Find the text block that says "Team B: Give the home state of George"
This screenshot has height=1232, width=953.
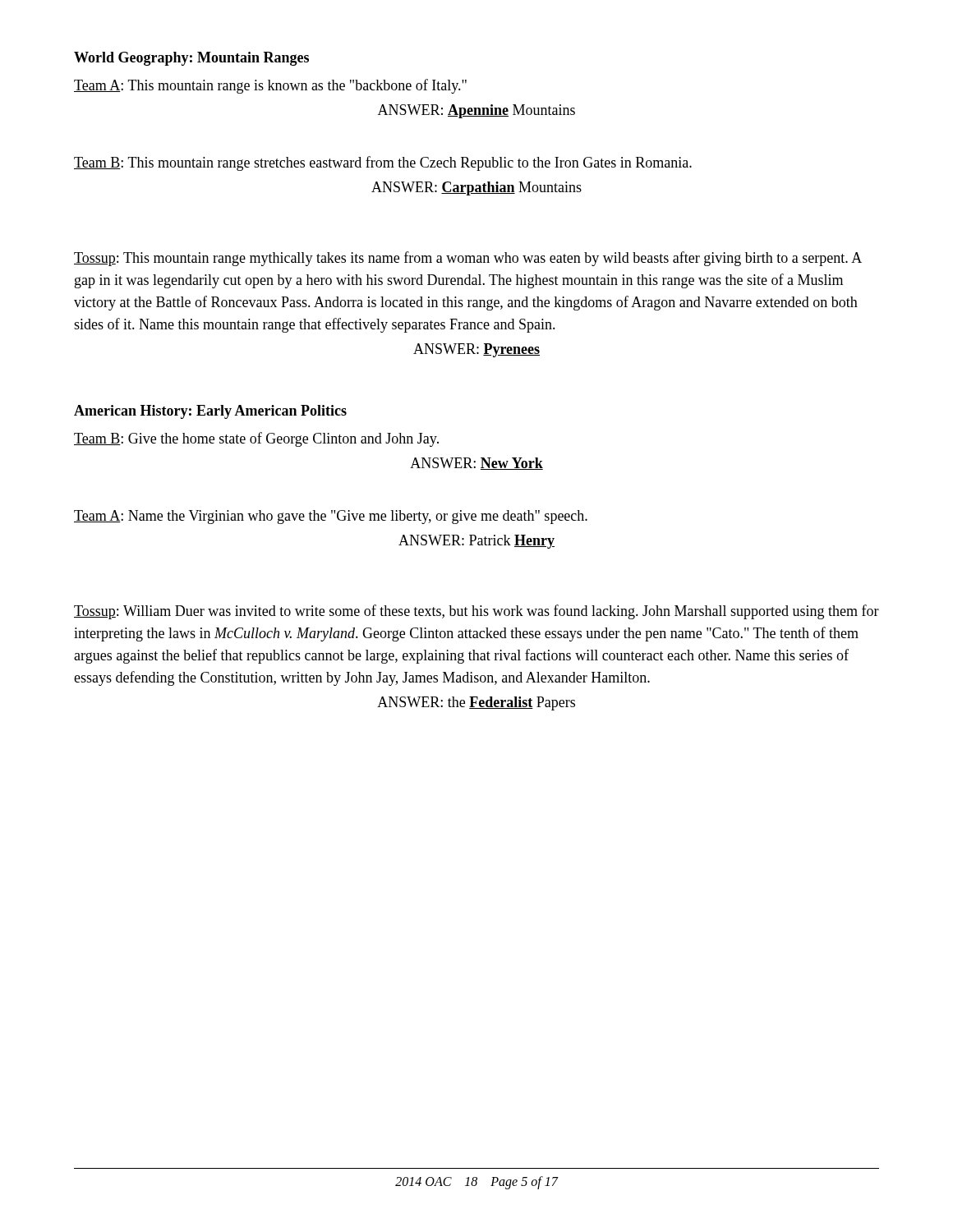pyautogui.click(x=257, y=439)
